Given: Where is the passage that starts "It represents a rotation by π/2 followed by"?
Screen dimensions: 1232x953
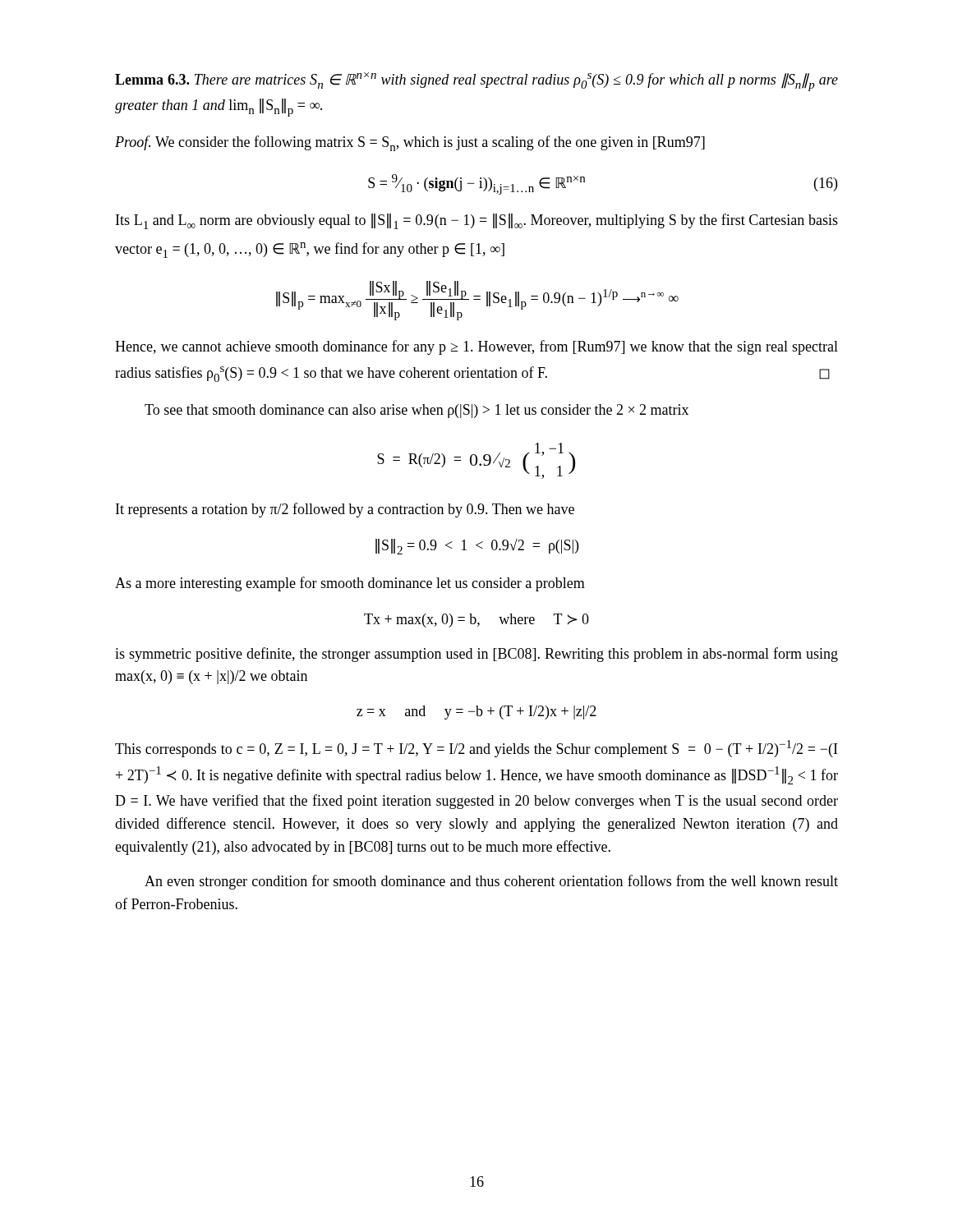Looking at the screenshot, I should [345, 509].
